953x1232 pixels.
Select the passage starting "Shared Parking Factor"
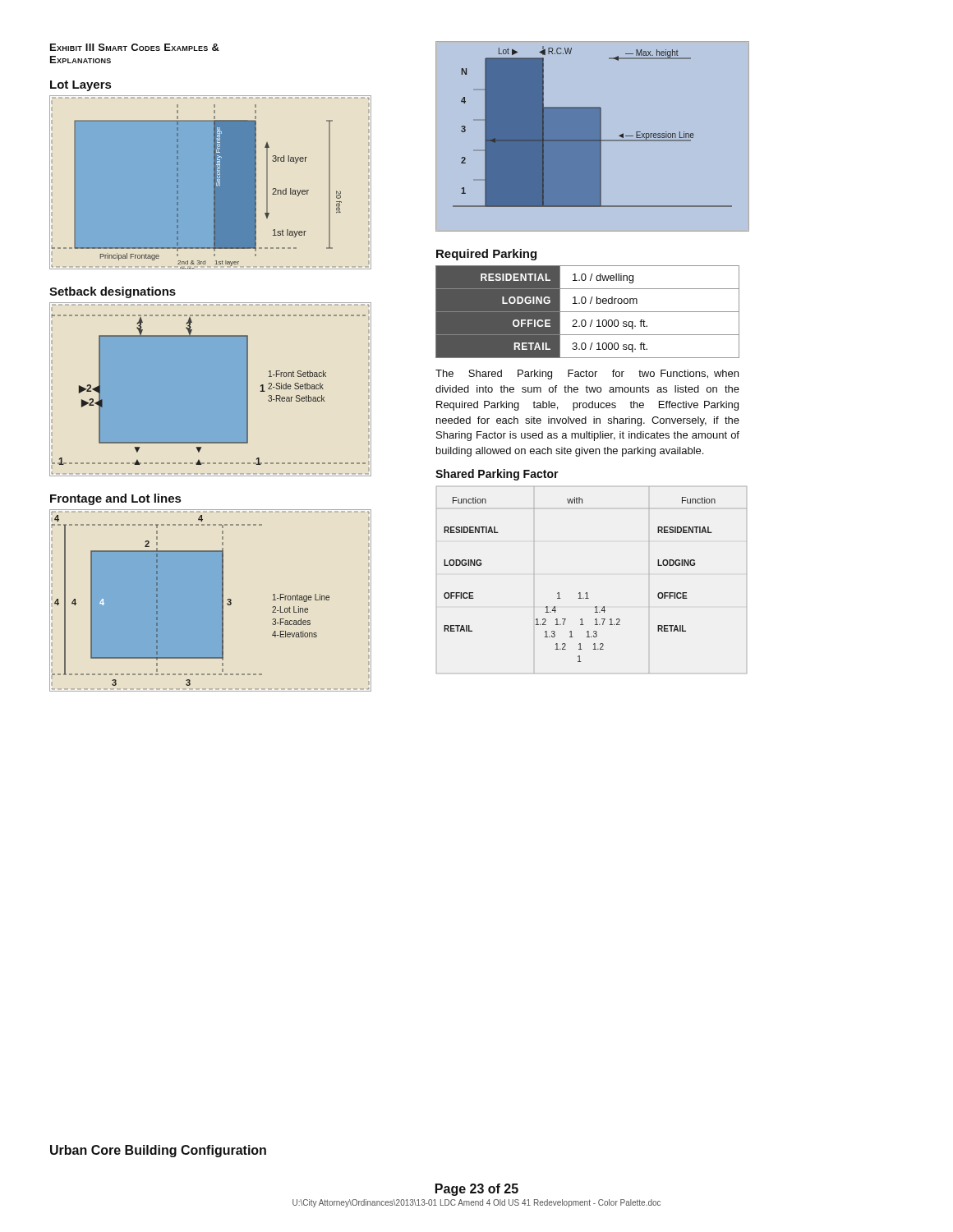(497, 474)
